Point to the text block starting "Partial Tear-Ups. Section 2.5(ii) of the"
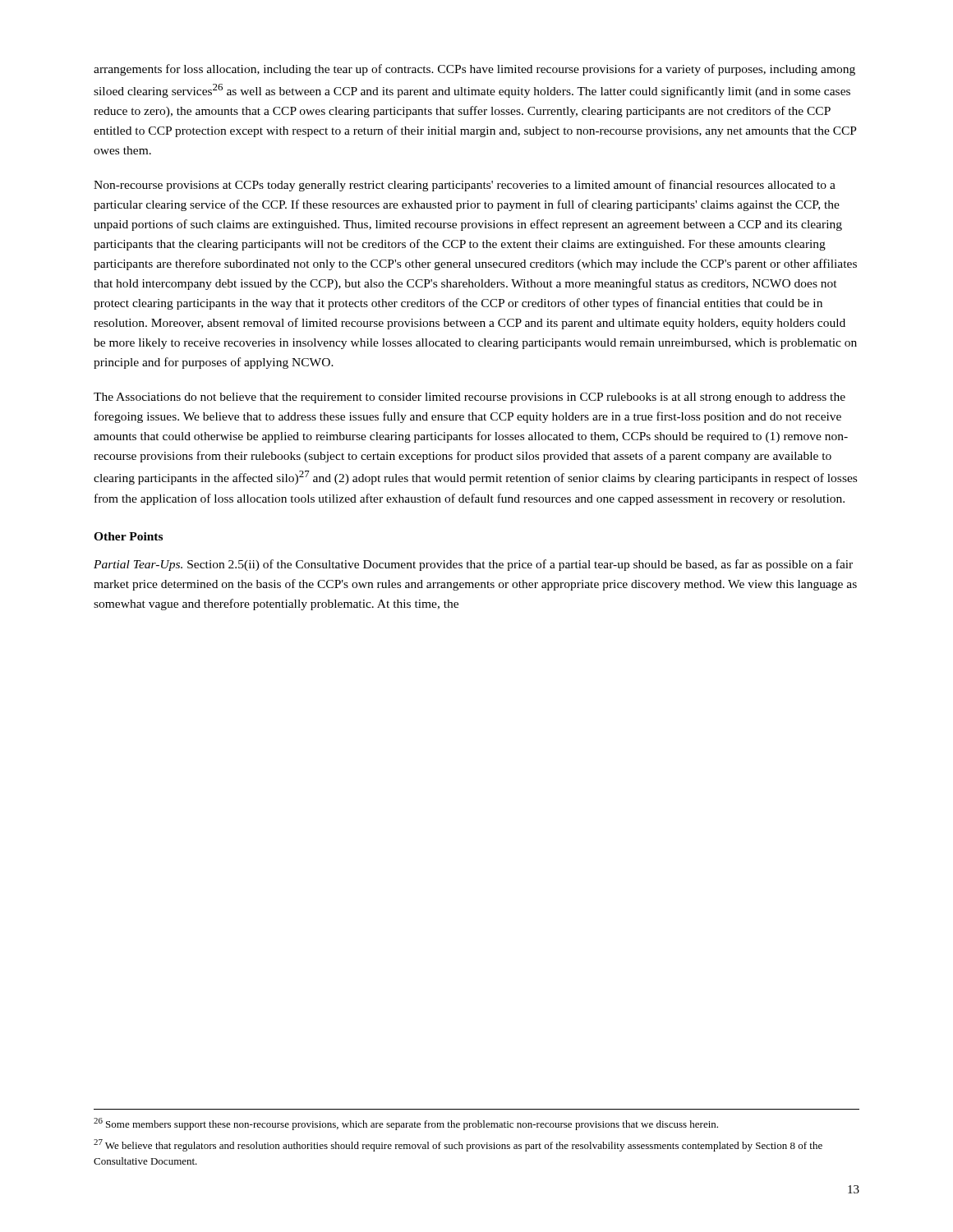This screenshot has width=953, height=1232. [x=475, y=583]
